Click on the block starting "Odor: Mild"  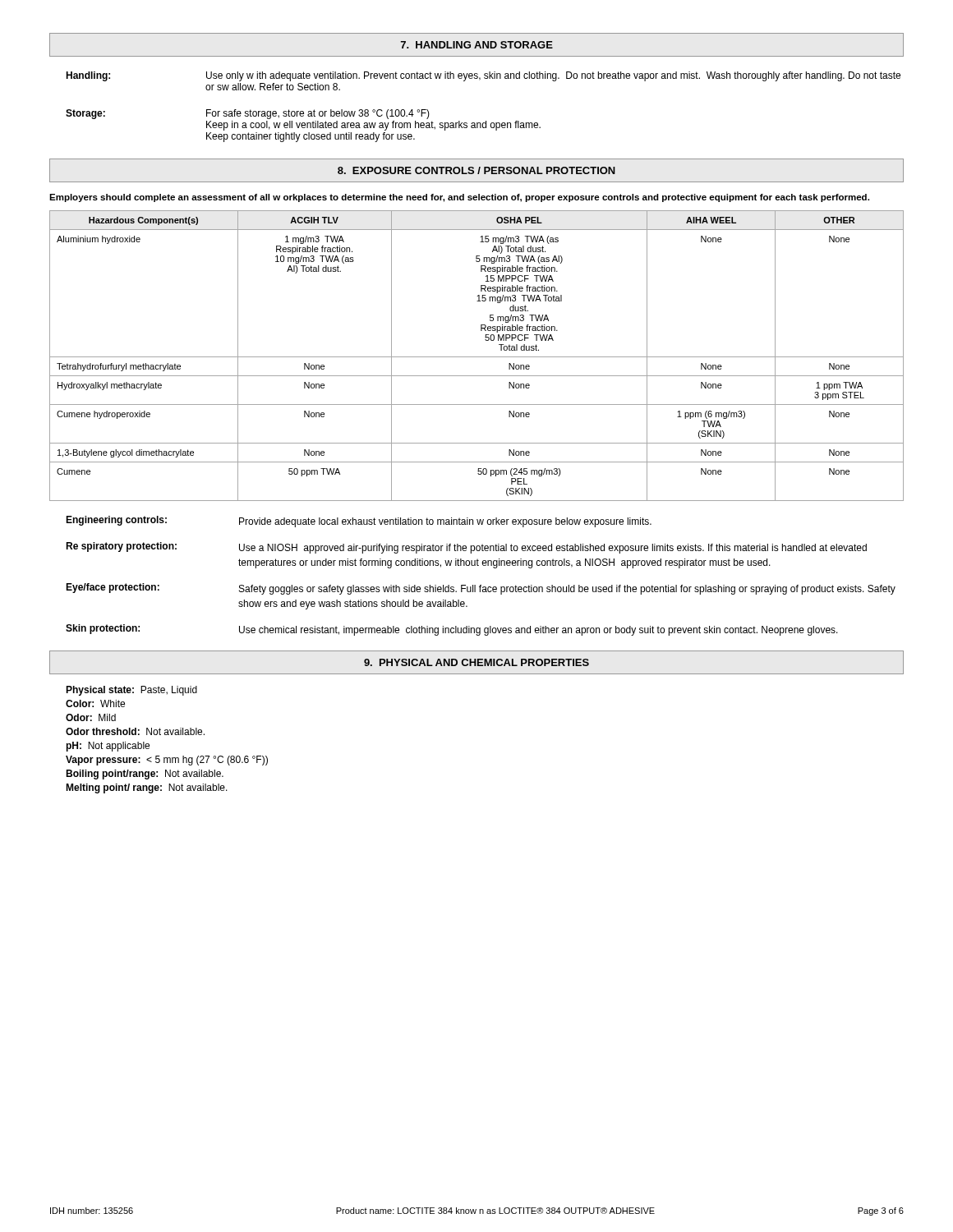(x=91, y=718)
